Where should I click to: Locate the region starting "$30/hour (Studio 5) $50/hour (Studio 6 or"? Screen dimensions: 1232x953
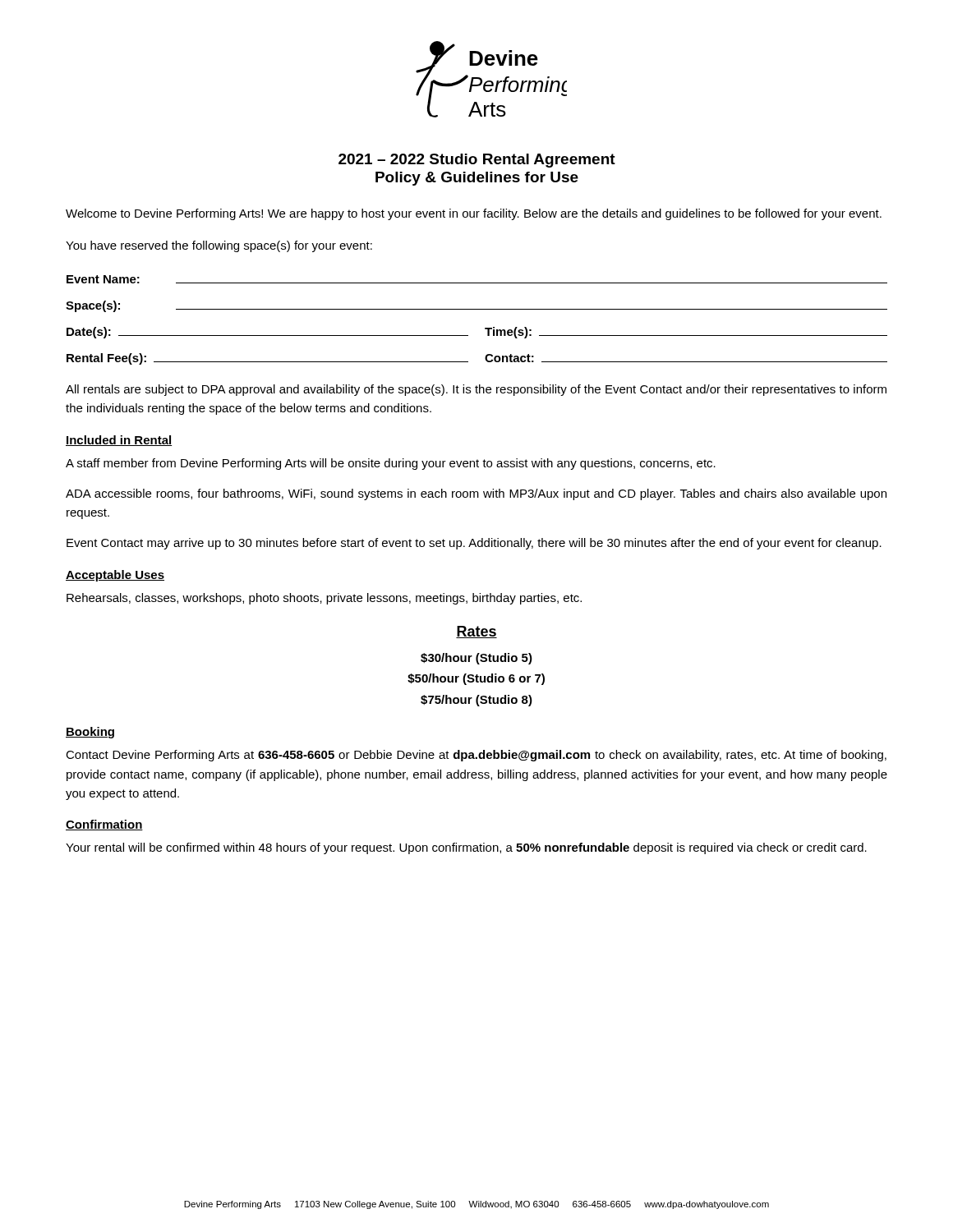tap(476, 678)
